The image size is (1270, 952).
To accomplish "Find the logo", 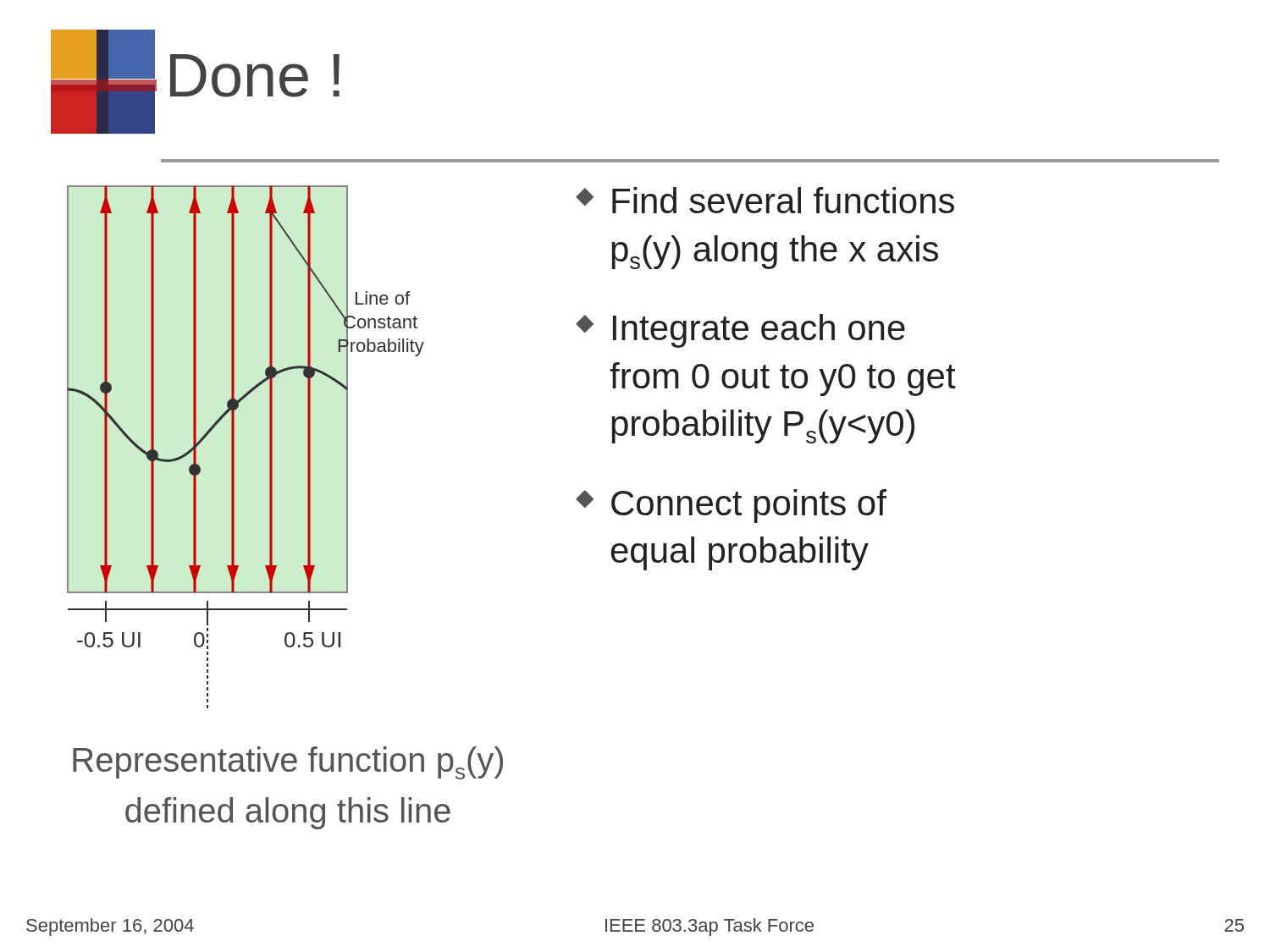I will click(104, 87).
